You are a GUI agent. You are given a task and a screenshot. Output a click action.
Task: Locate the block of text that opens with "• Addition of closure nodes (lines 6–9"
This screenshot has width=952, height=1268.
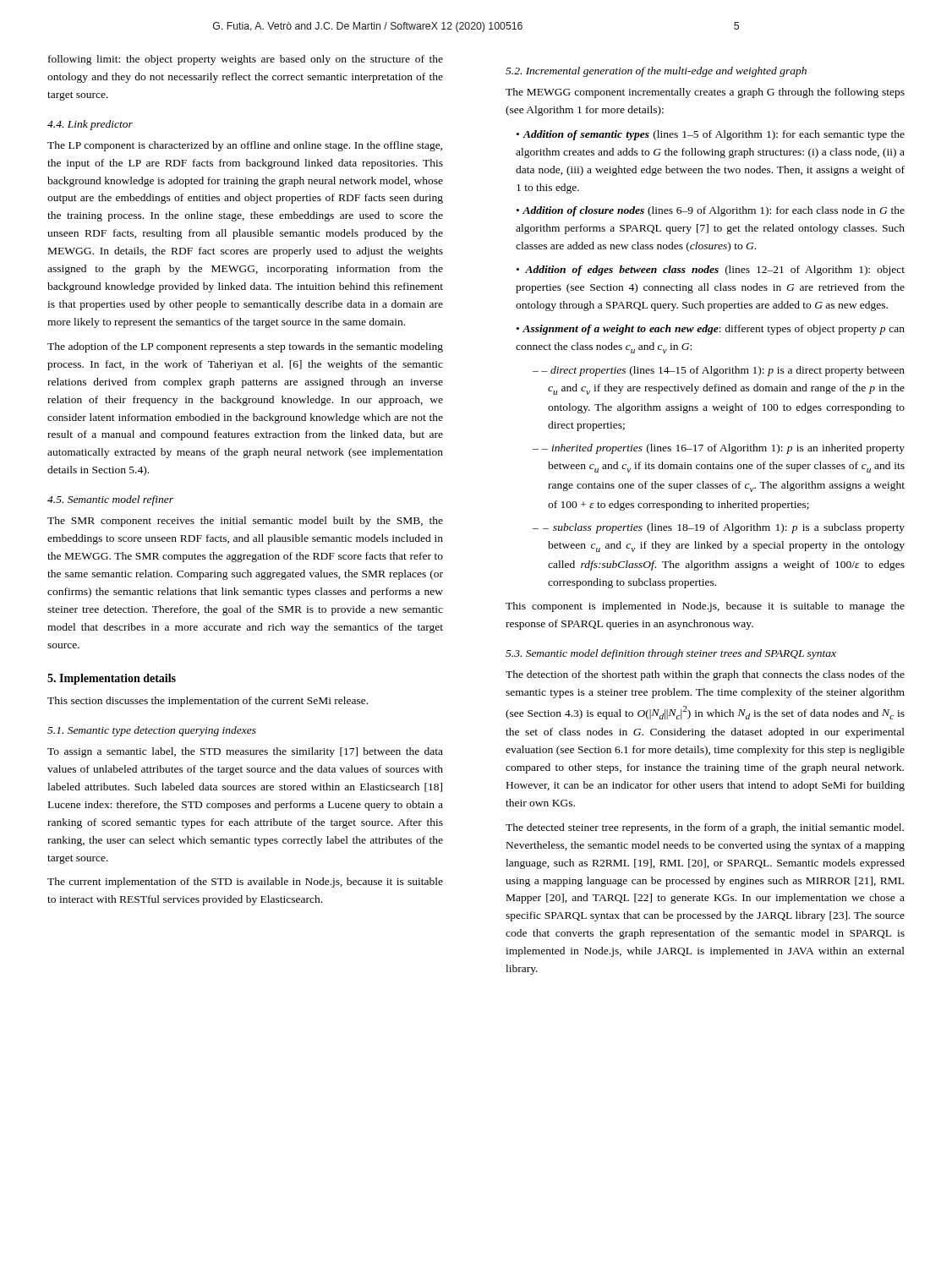pyautogui.click(x=710, y=228)
